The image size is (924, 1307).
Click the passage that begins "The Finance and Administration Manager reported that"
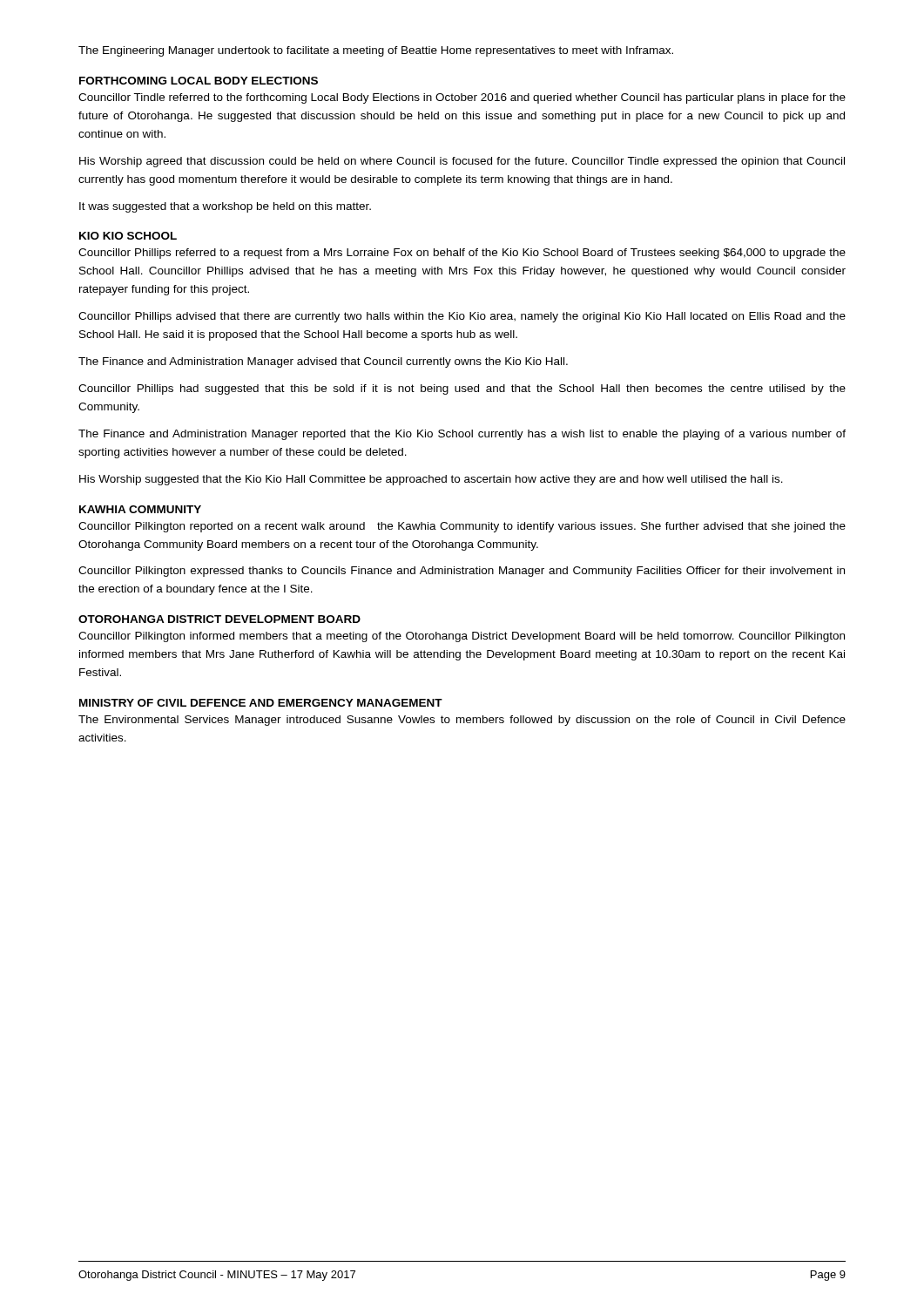coord(462,442)
